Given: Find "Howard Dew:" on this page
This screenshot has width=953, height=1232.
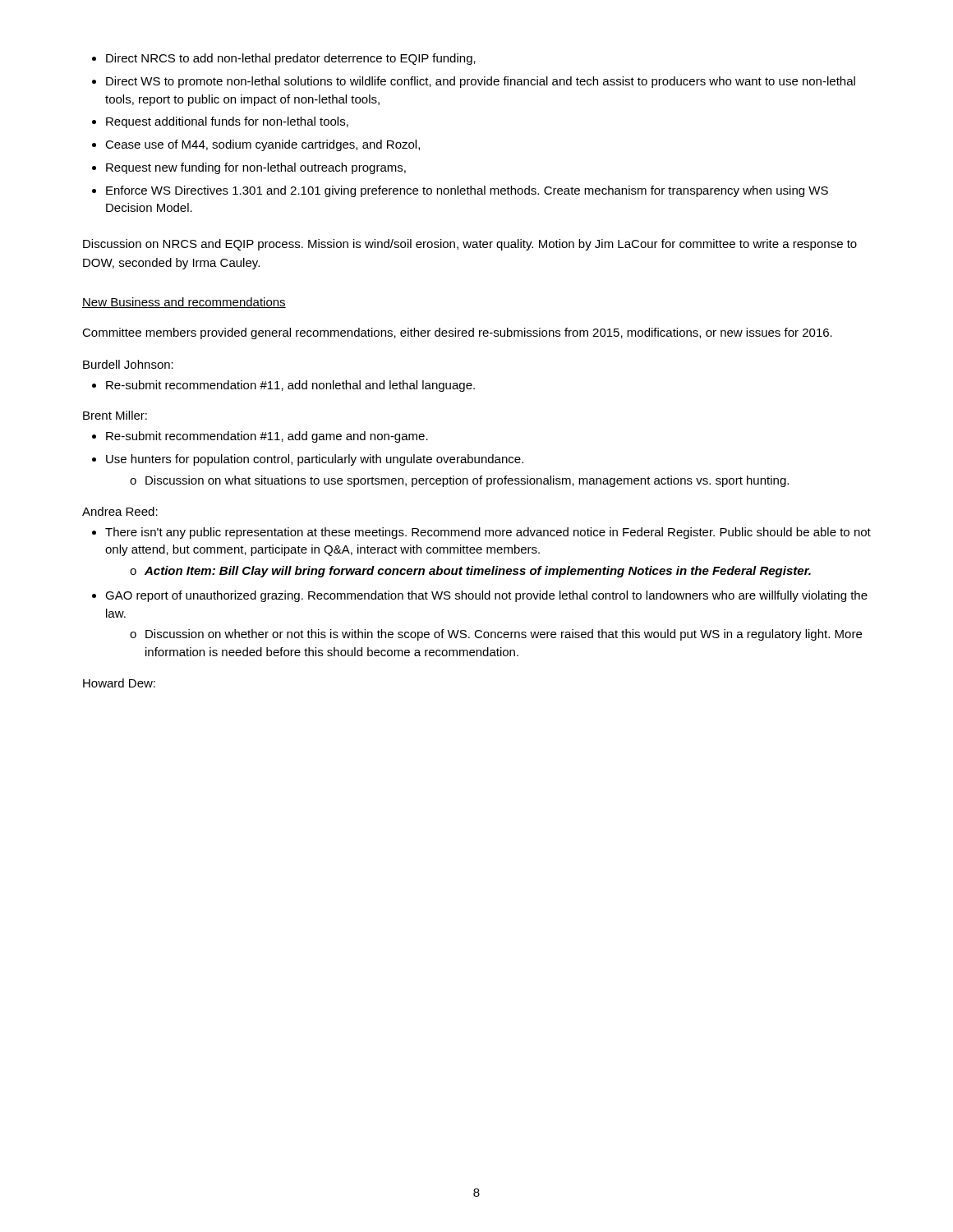Looking at the screenshot, I should tap(119, 683).
